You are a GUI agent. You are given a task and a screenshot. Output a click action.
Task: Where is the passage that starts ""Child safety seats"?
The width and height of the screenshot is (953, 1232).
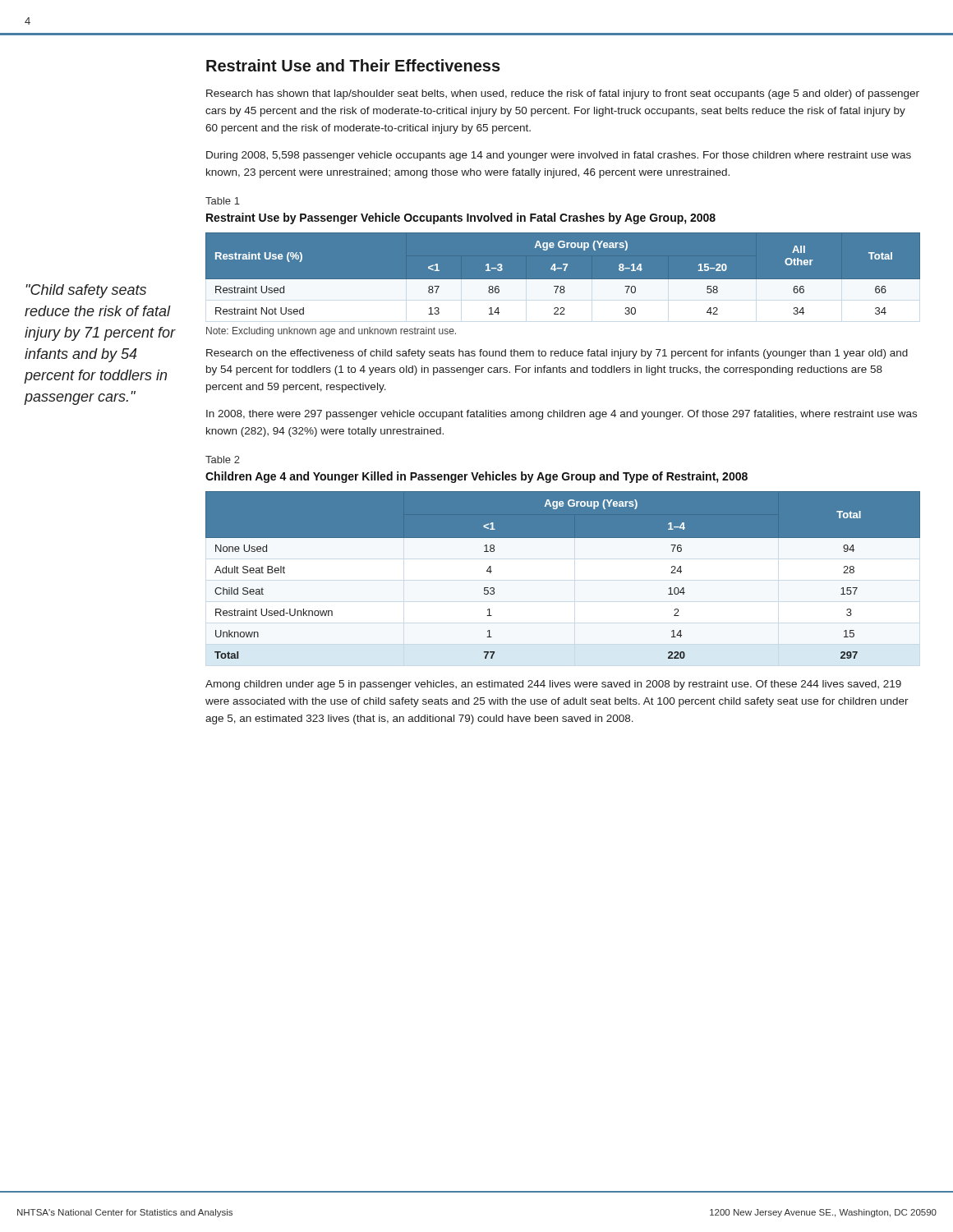pyautogui.click(x=100, y=344)
